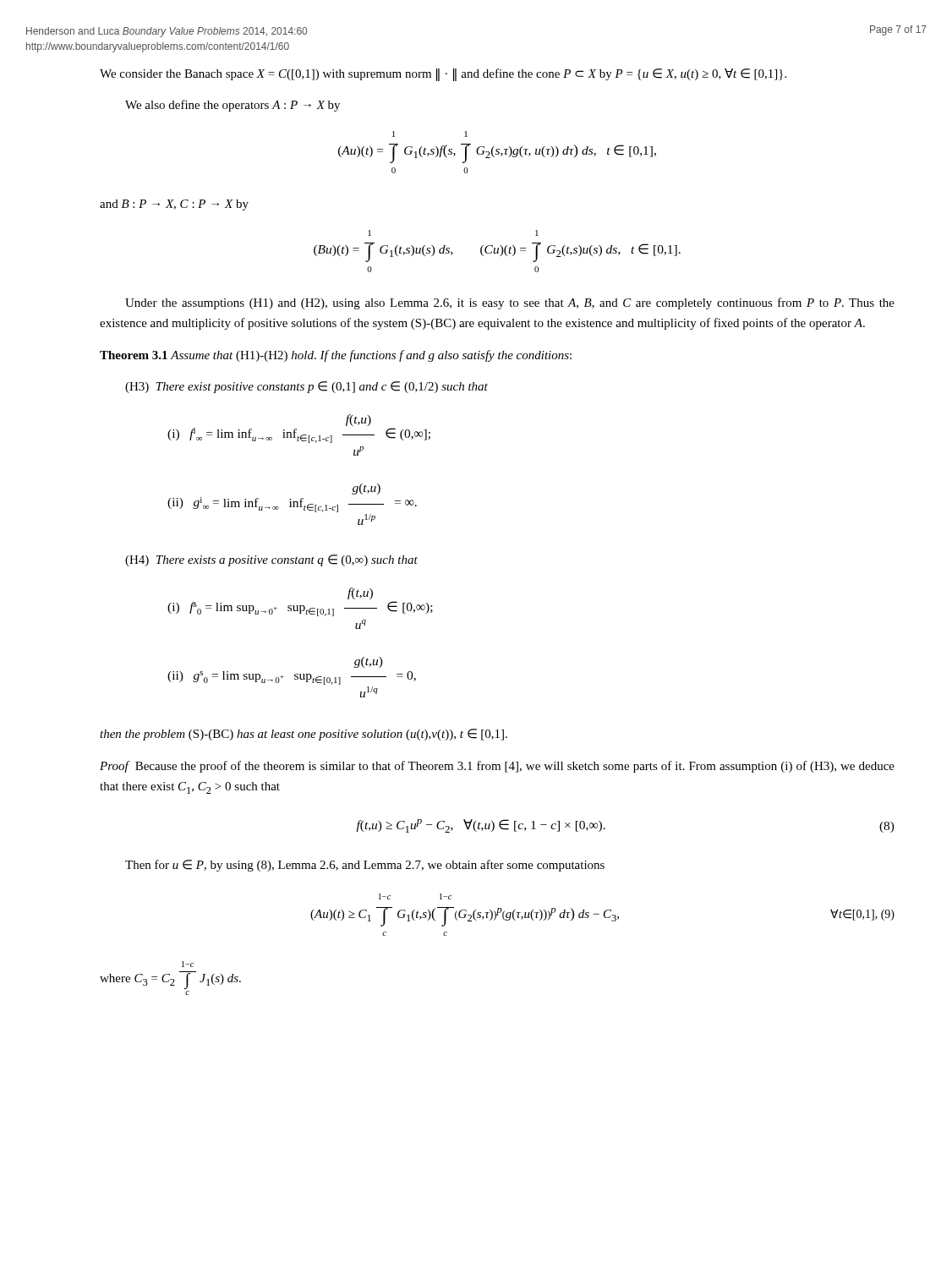This screenshot has height=1268, width=952.
Task: Click on the text block that reads "Then for u ∈ P, by"
Action: tap(365, 864)
